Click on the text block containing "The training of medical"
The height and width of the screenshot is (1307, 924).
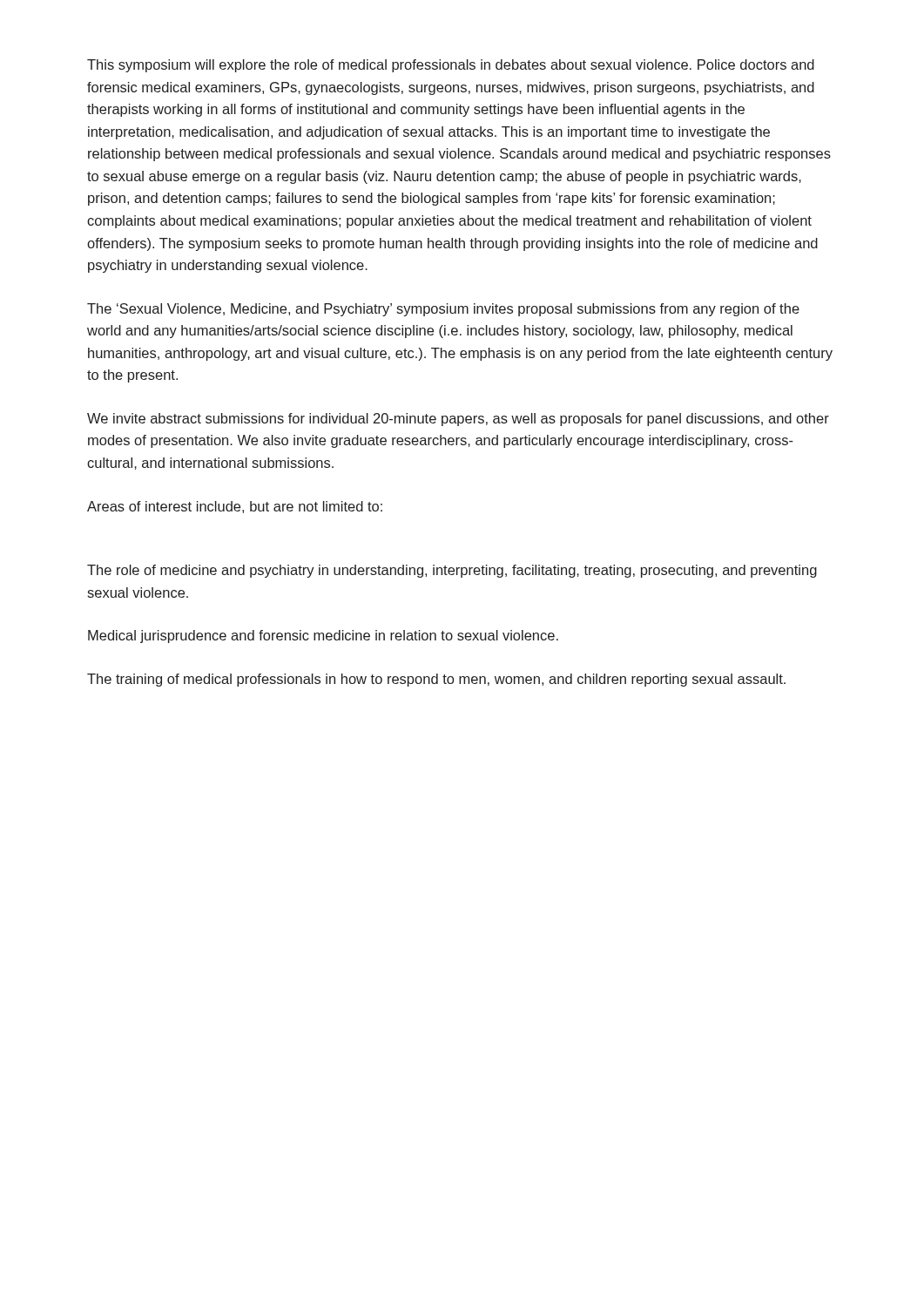(437, 679)
